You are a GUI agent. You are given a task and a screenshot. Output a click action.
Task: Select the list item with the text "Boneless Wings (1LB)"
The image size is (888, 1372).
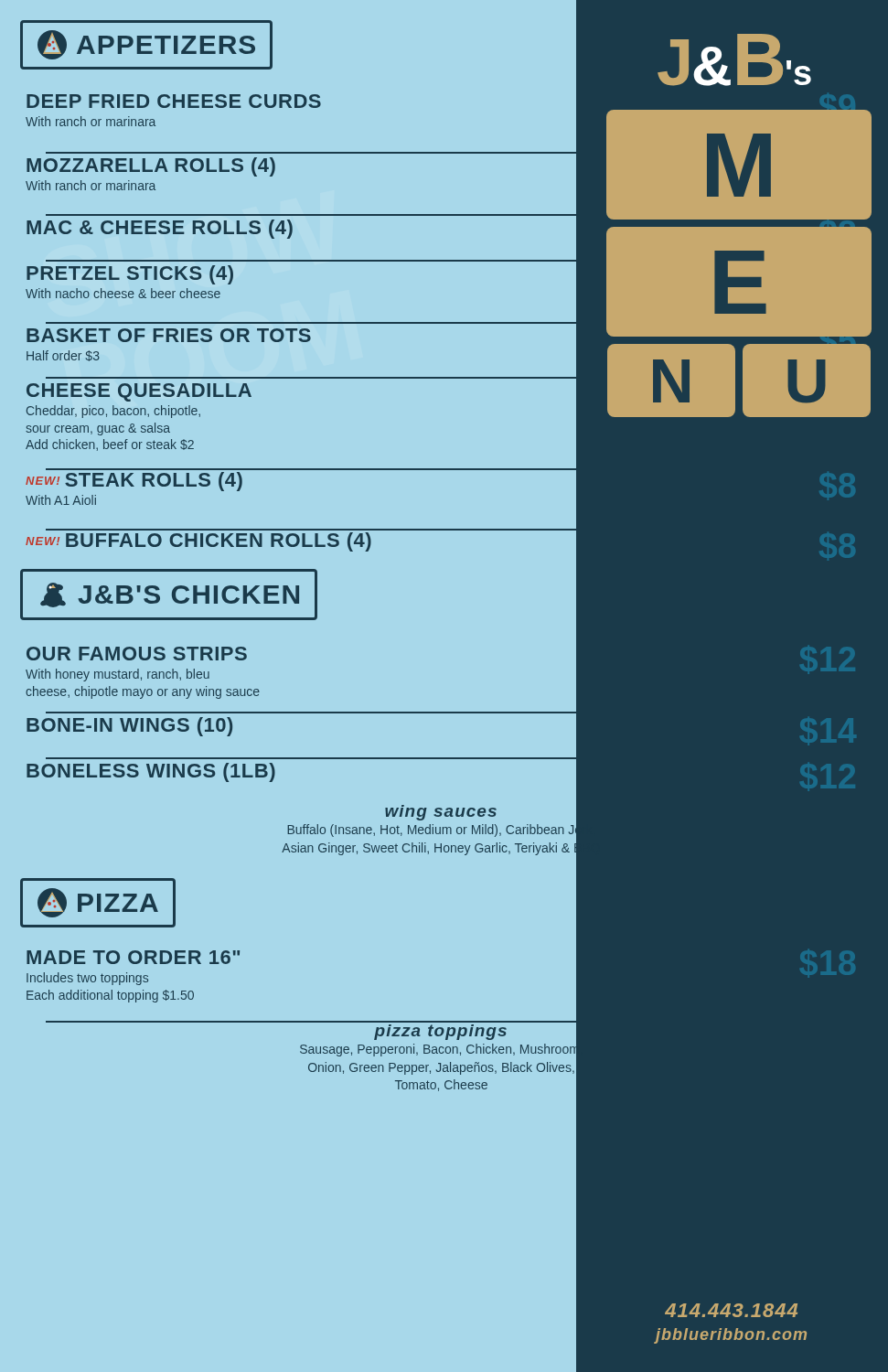(x=441, y=777)
